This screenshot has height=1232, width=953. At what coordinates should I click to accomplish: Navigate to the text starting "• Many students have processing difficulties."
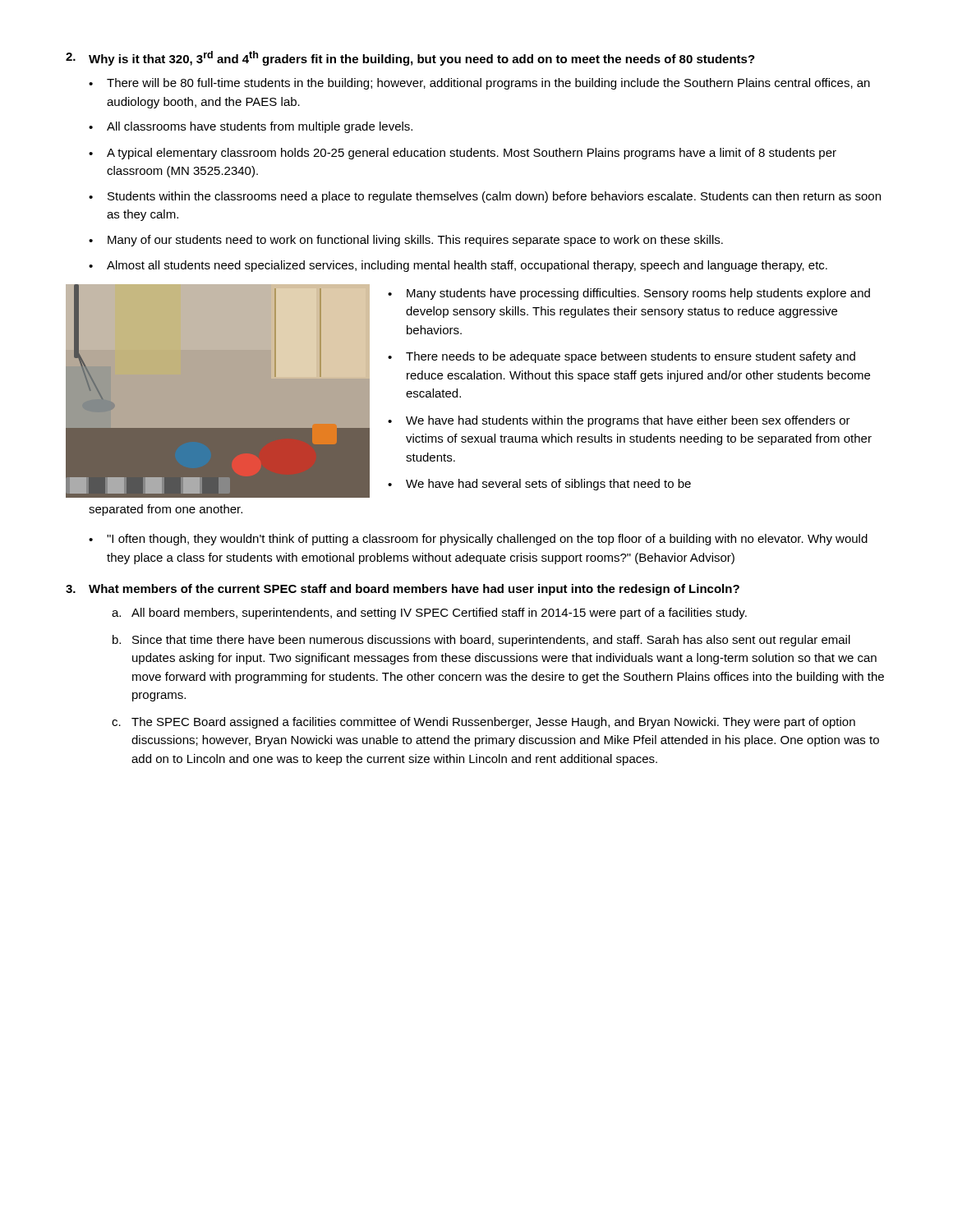(x=638, y=311)
